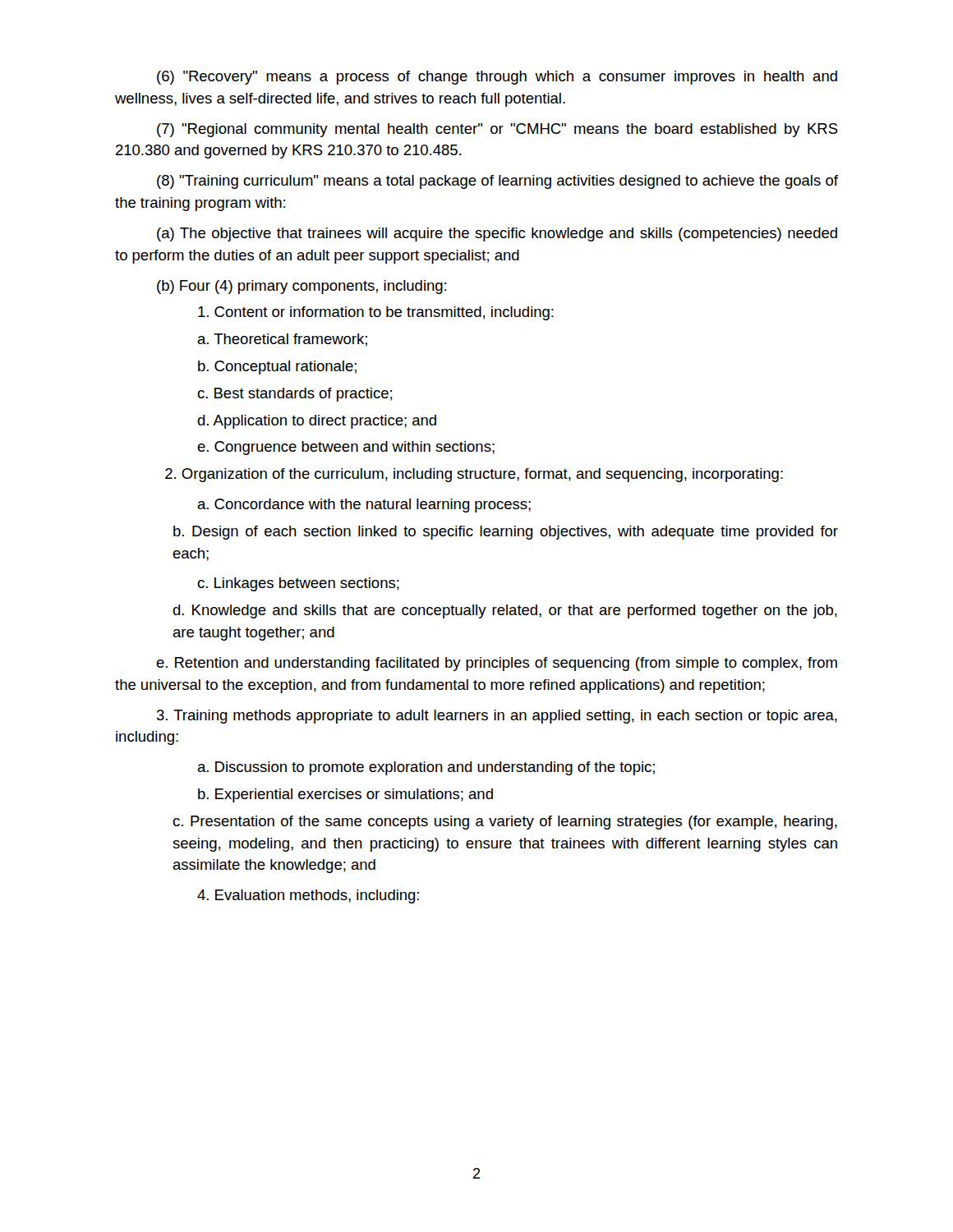953x1232 pixels.
Task: Locate the block starting "b. Experiential exercises or simulations; and"
Action: pyautogui.click(x=345, y=794)
